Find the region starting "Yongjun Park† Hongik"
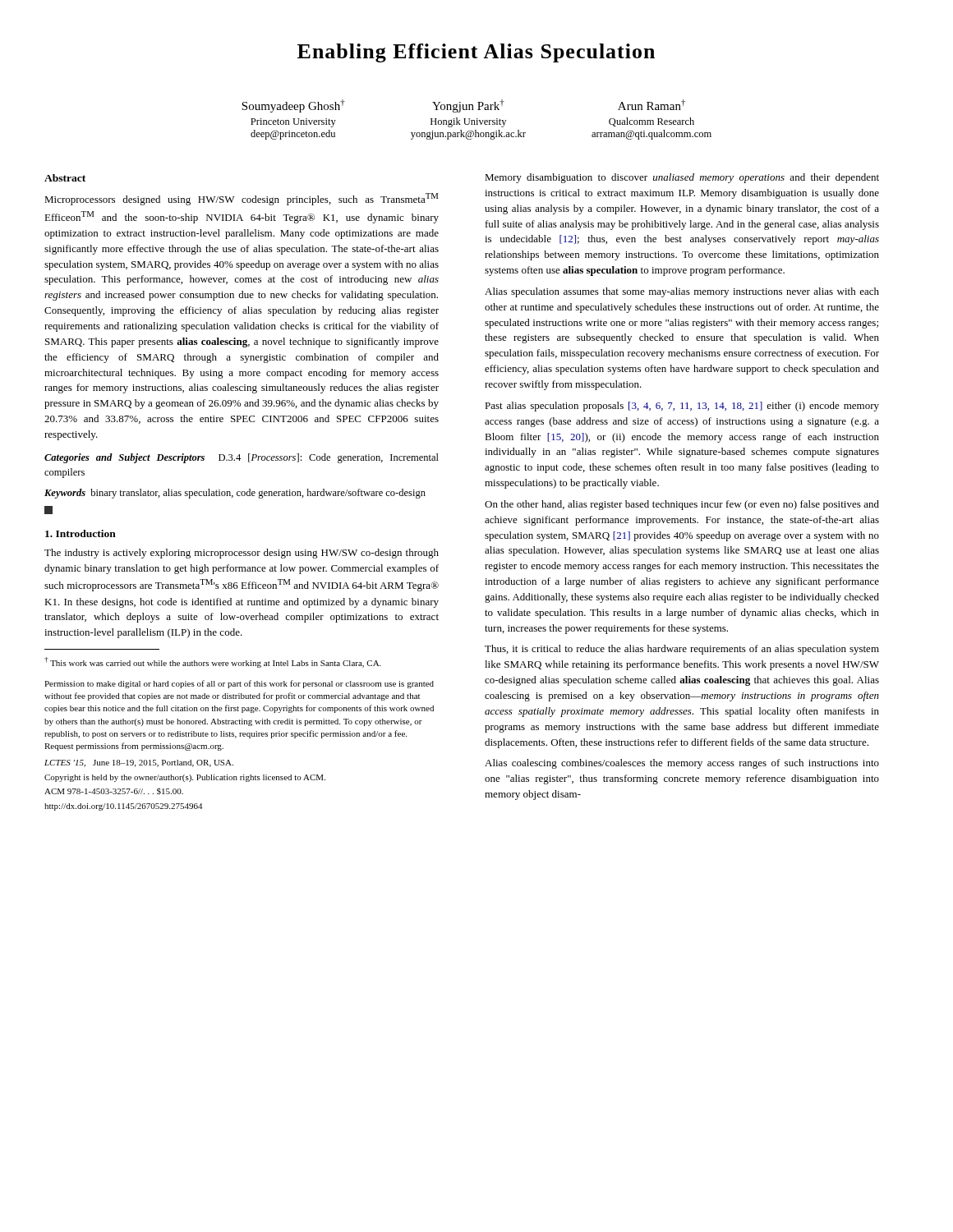This screenshot has height=1232, width=953. click(x=468, y=119)
